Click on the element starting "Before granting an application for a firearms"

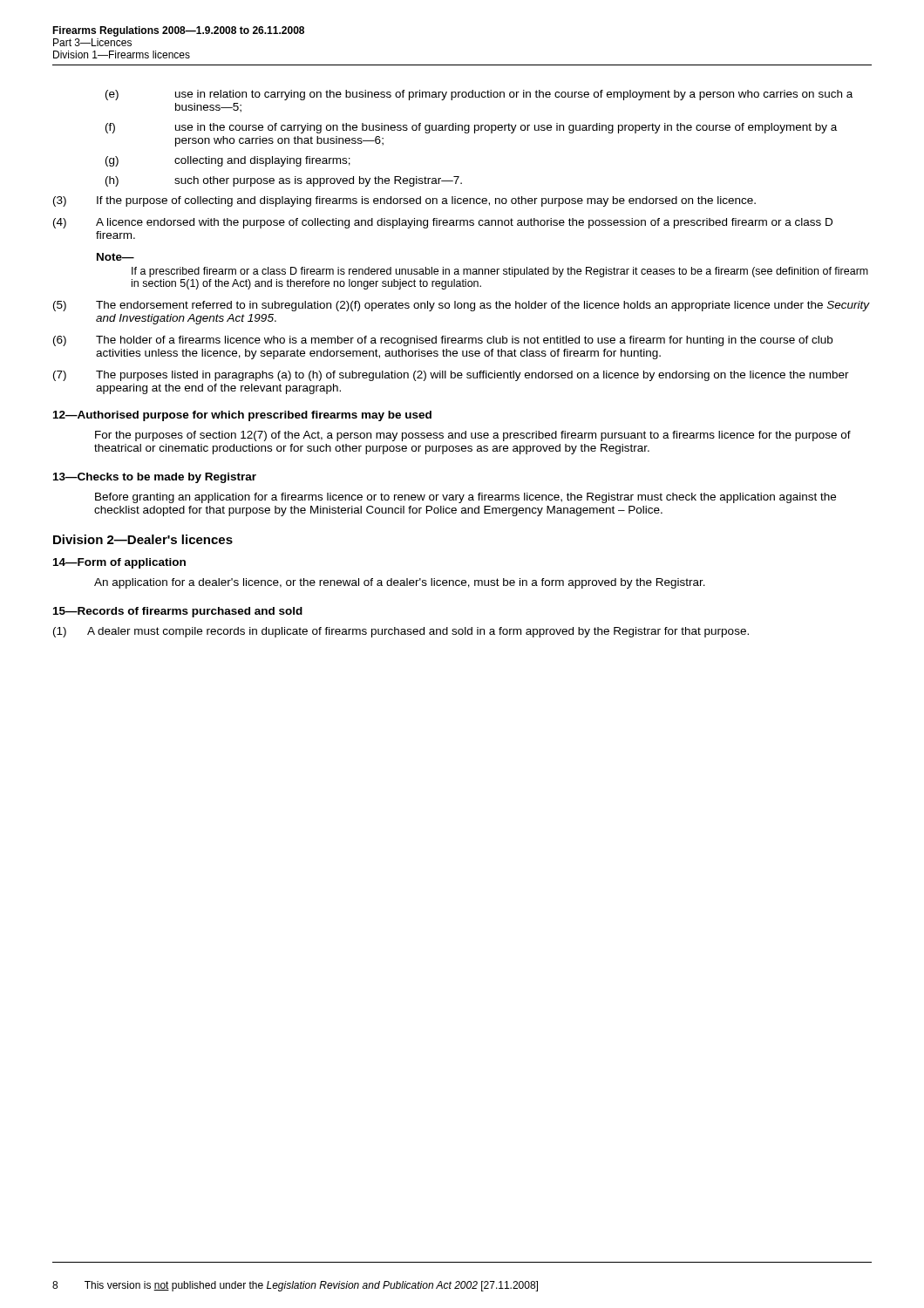click(x=465, y=503)
